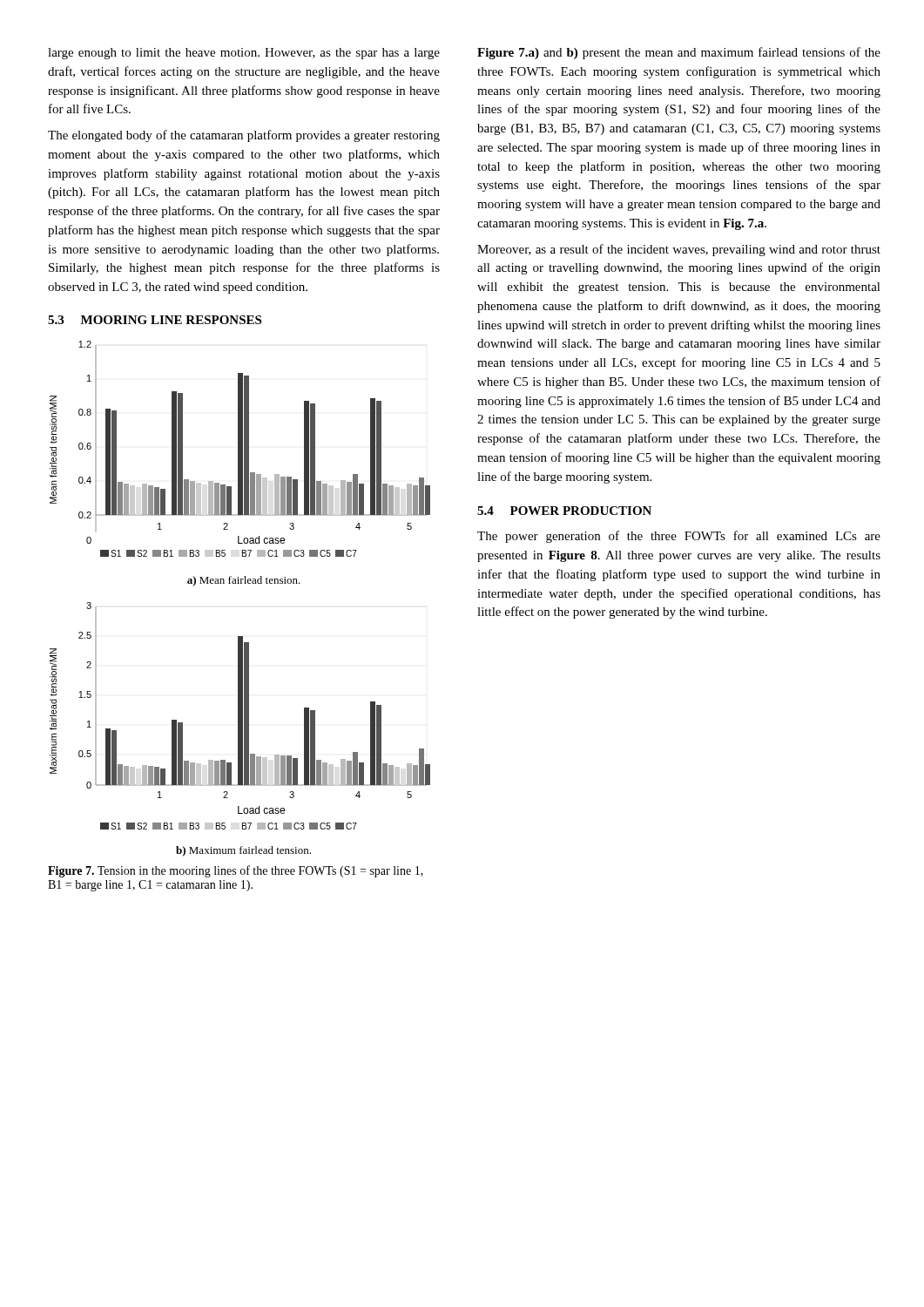Point to "5.4 POWER PRODUCTION"

[565, 511]
